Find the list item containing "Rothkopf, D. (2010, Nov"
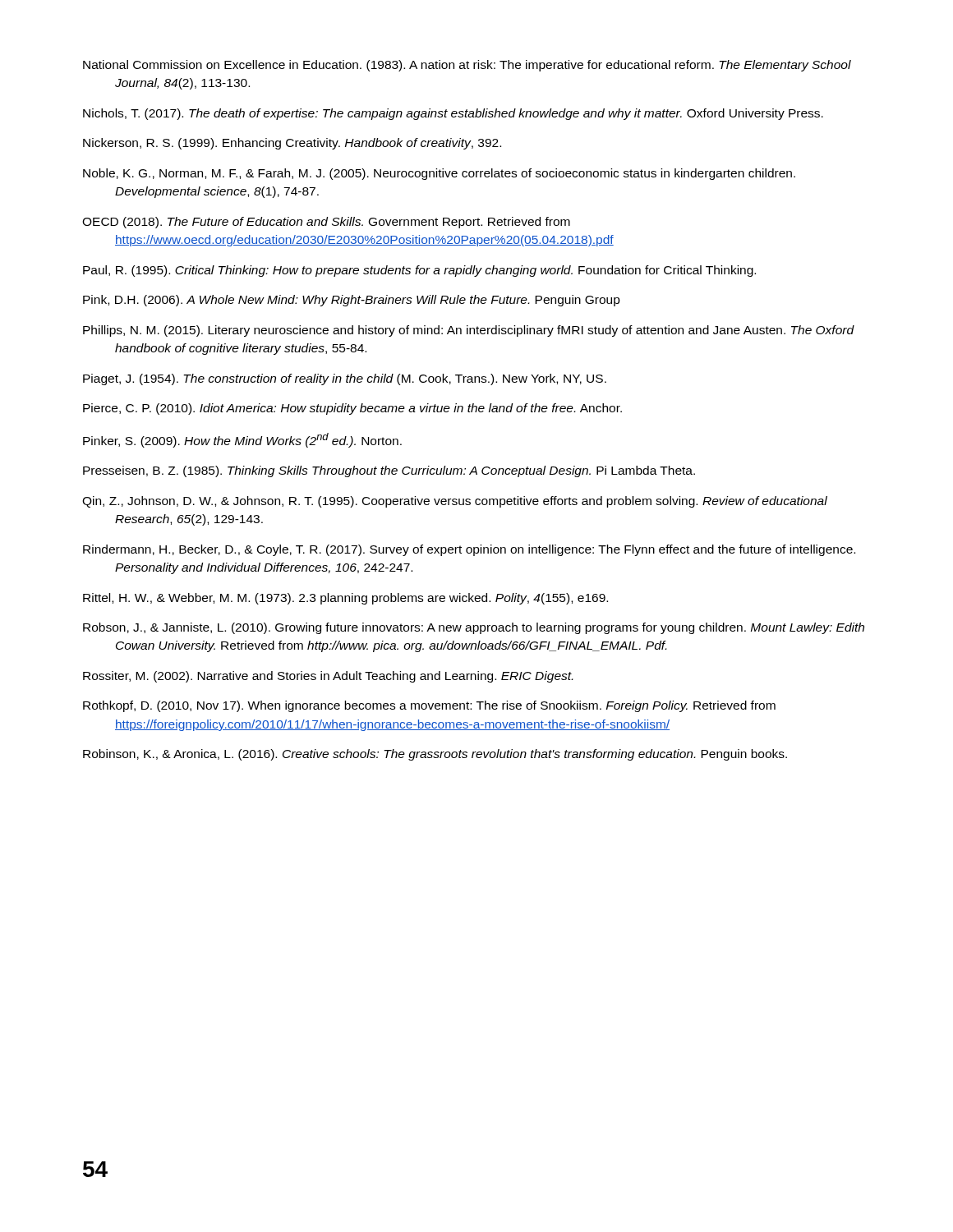 click(x=429, y=715)
